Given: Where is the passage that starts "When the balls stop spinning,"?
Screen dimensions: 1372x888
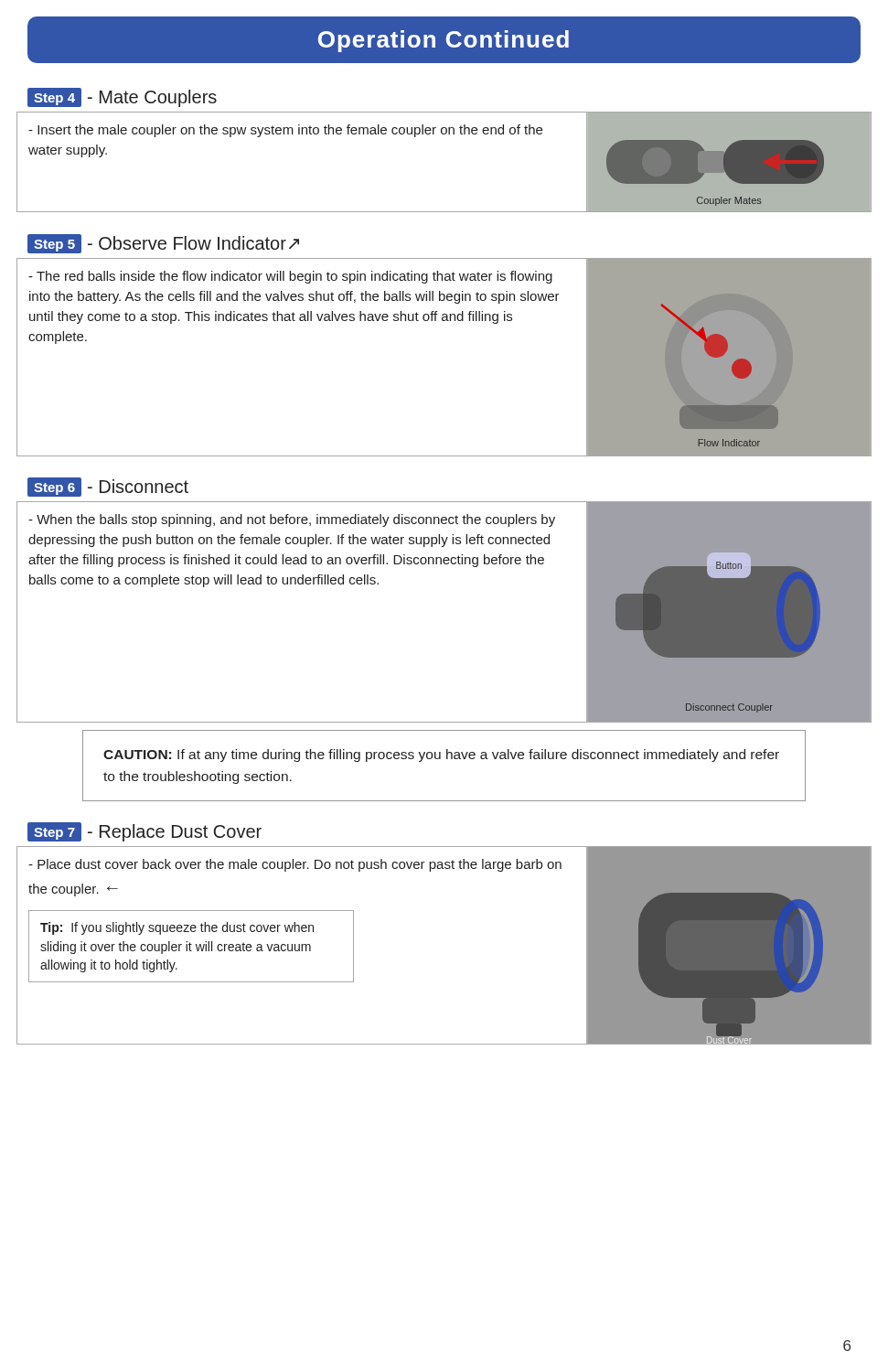Looking at the screenshot, I should pyautogui.click(x=292, y=549).
